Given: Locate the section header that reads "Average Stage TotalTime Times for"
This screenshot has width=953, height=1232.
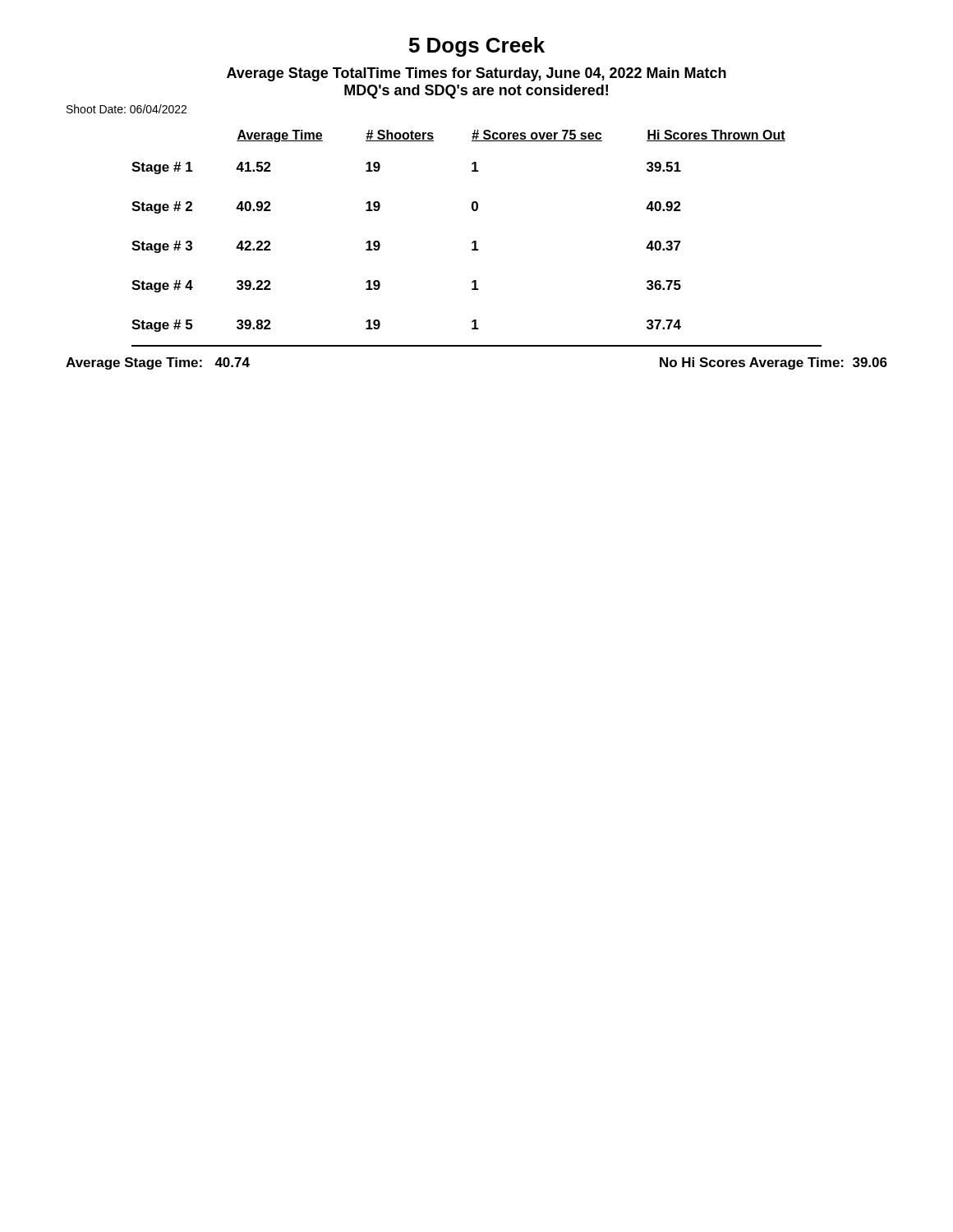Looking at the screenshot, I should 476,82.
